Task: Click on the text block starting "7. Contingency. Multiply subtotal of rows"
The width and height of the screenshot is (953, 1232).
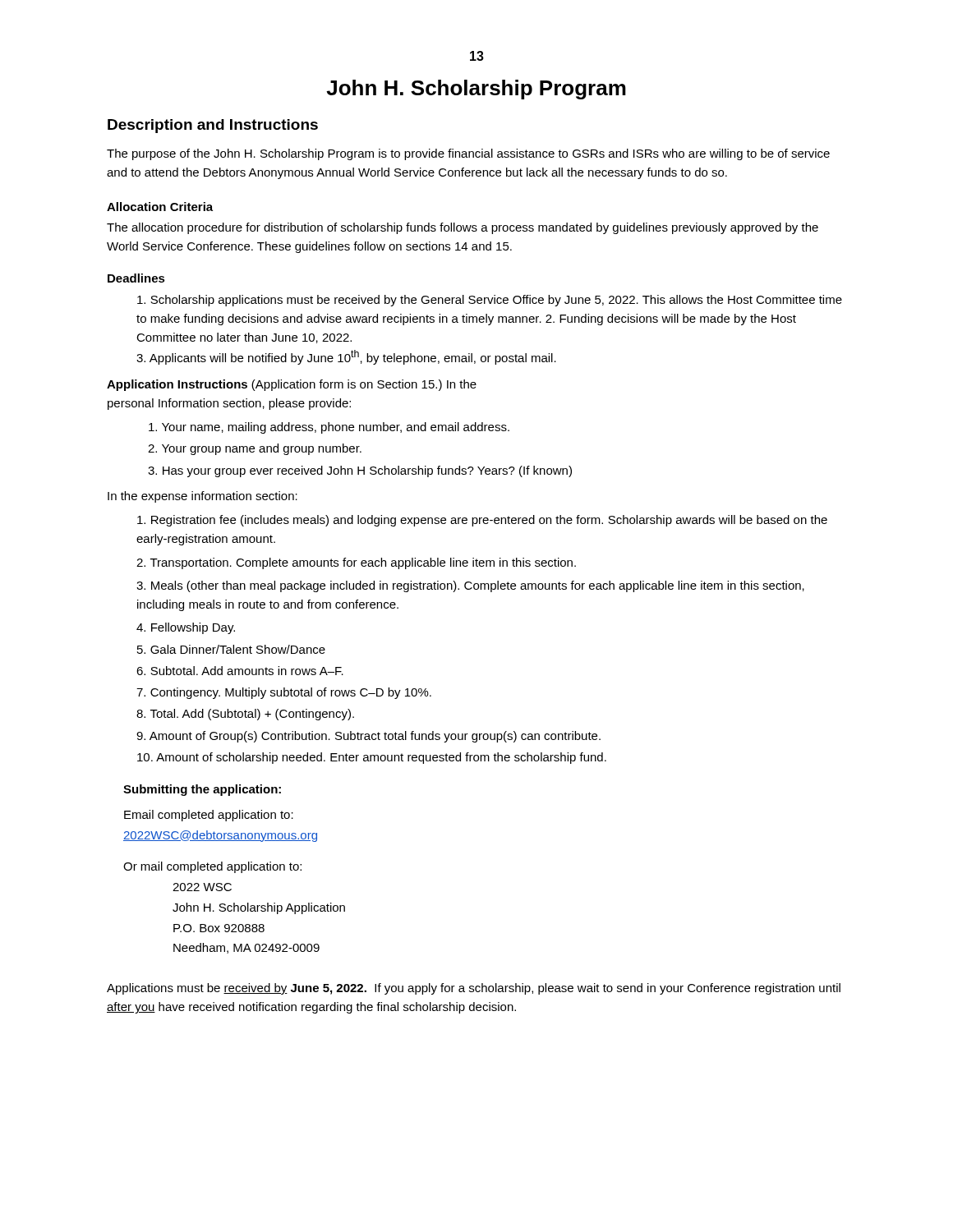Action: pyautogui.click(x=284, y=692)
